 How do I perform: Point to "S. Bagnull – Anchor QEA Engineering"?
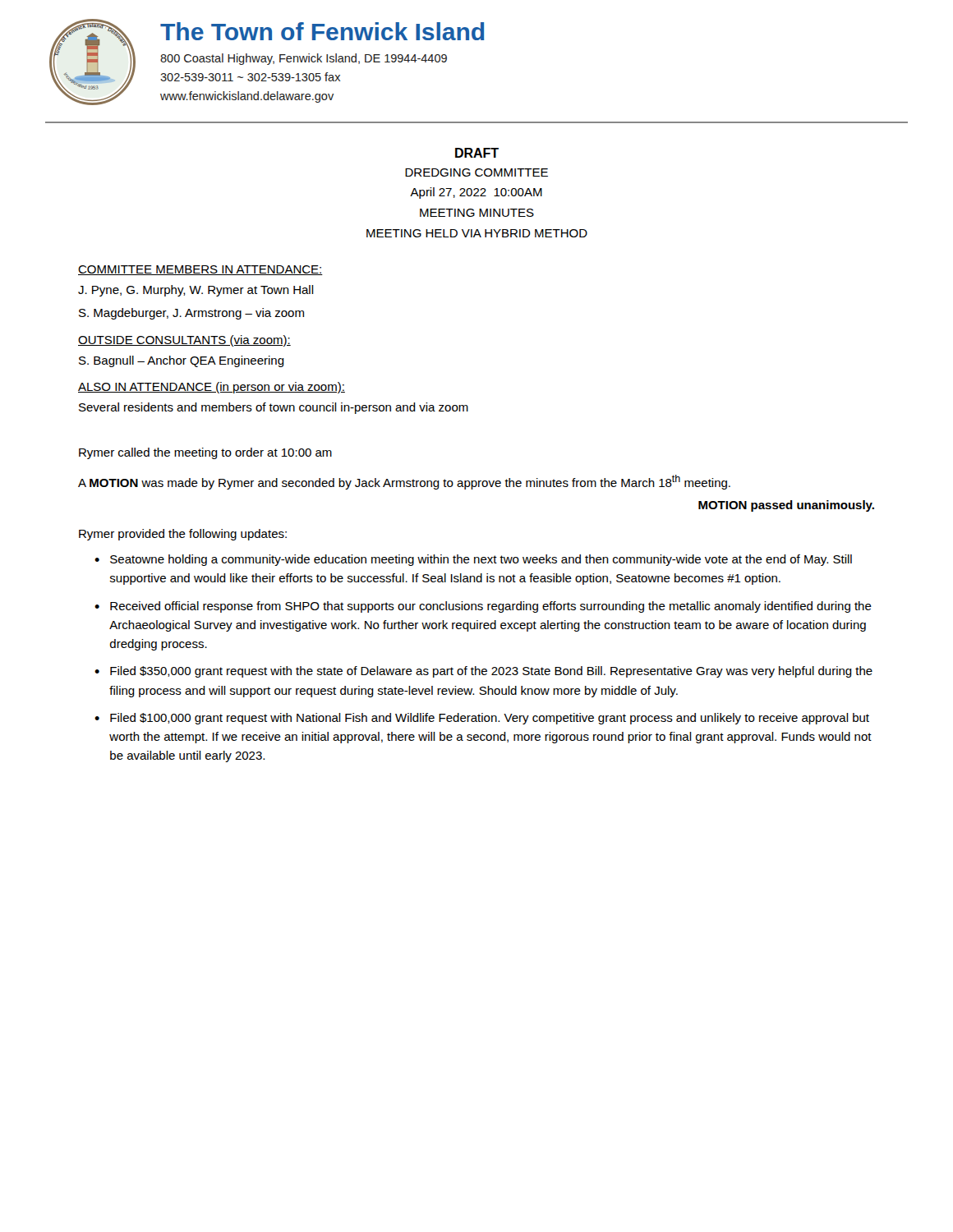coord(181,360)
